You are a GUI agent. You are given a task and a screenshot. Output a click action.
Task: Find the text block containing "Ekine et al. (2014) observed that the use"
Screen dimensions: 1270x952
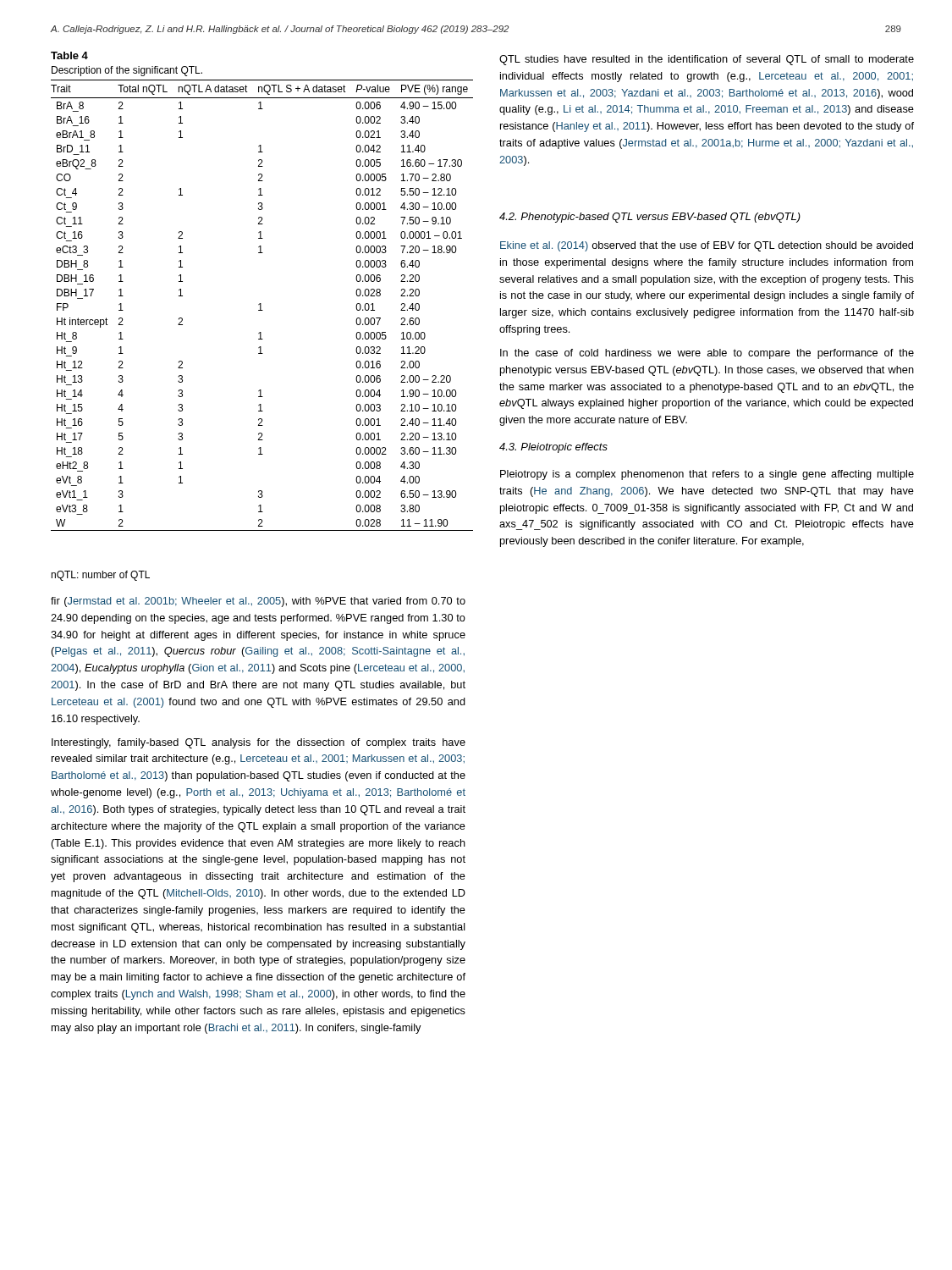pos(707,246)
